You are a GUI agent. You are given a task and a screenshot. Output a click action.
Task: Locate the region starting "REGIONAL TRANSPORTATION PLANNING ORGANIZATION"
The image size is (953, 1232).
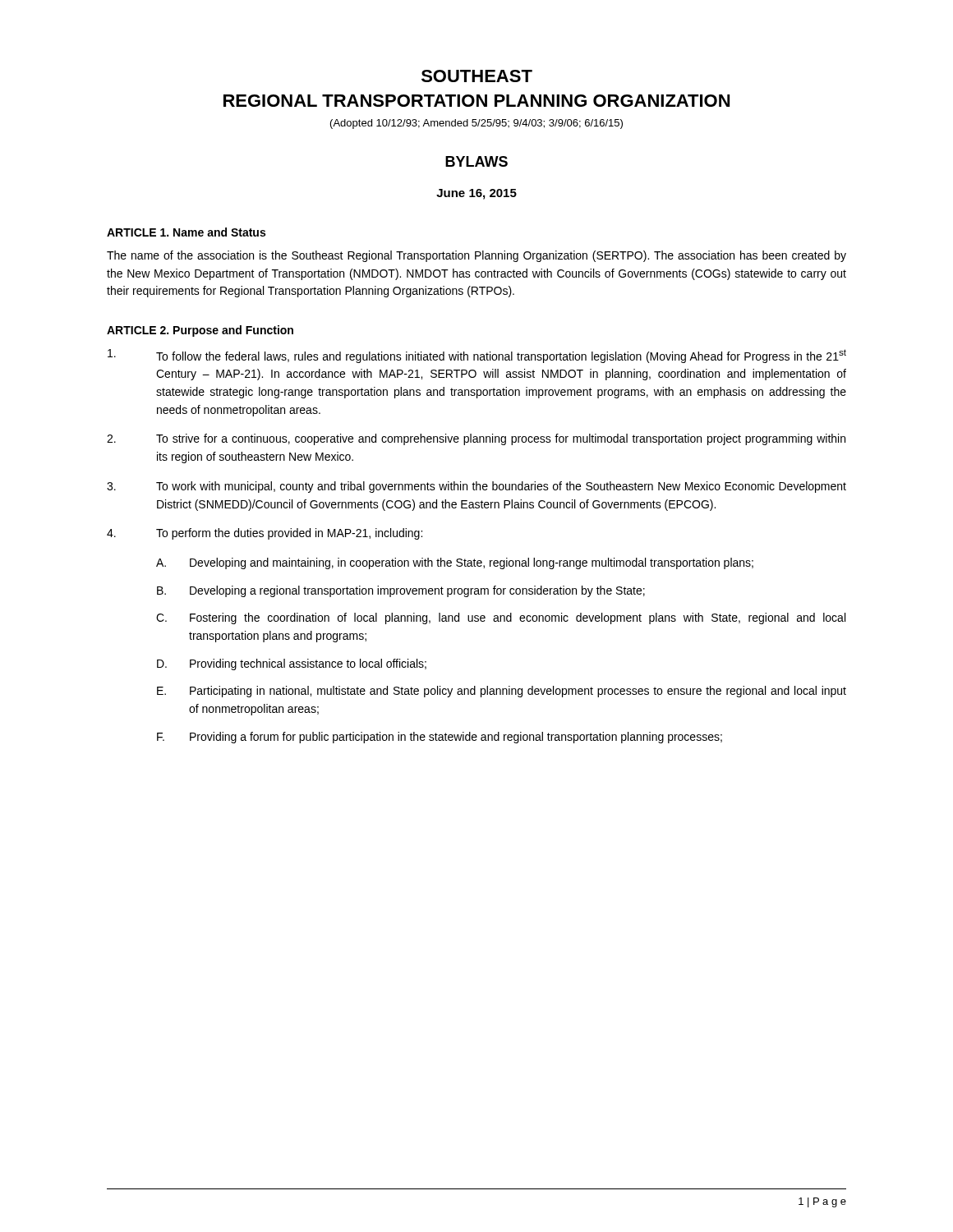(x=476, y=101)
